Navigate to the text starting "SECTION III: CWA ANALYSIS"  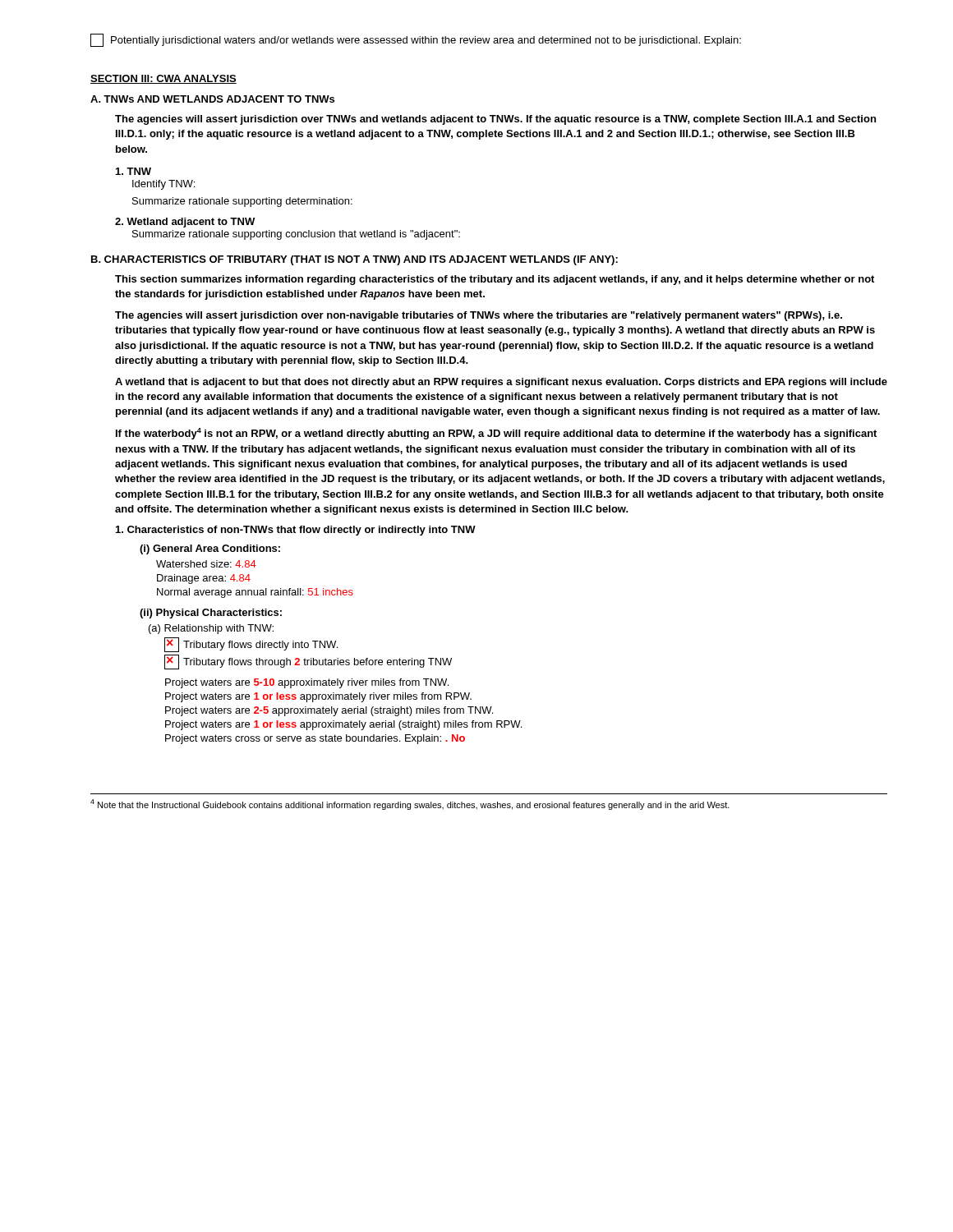point(163,79)
